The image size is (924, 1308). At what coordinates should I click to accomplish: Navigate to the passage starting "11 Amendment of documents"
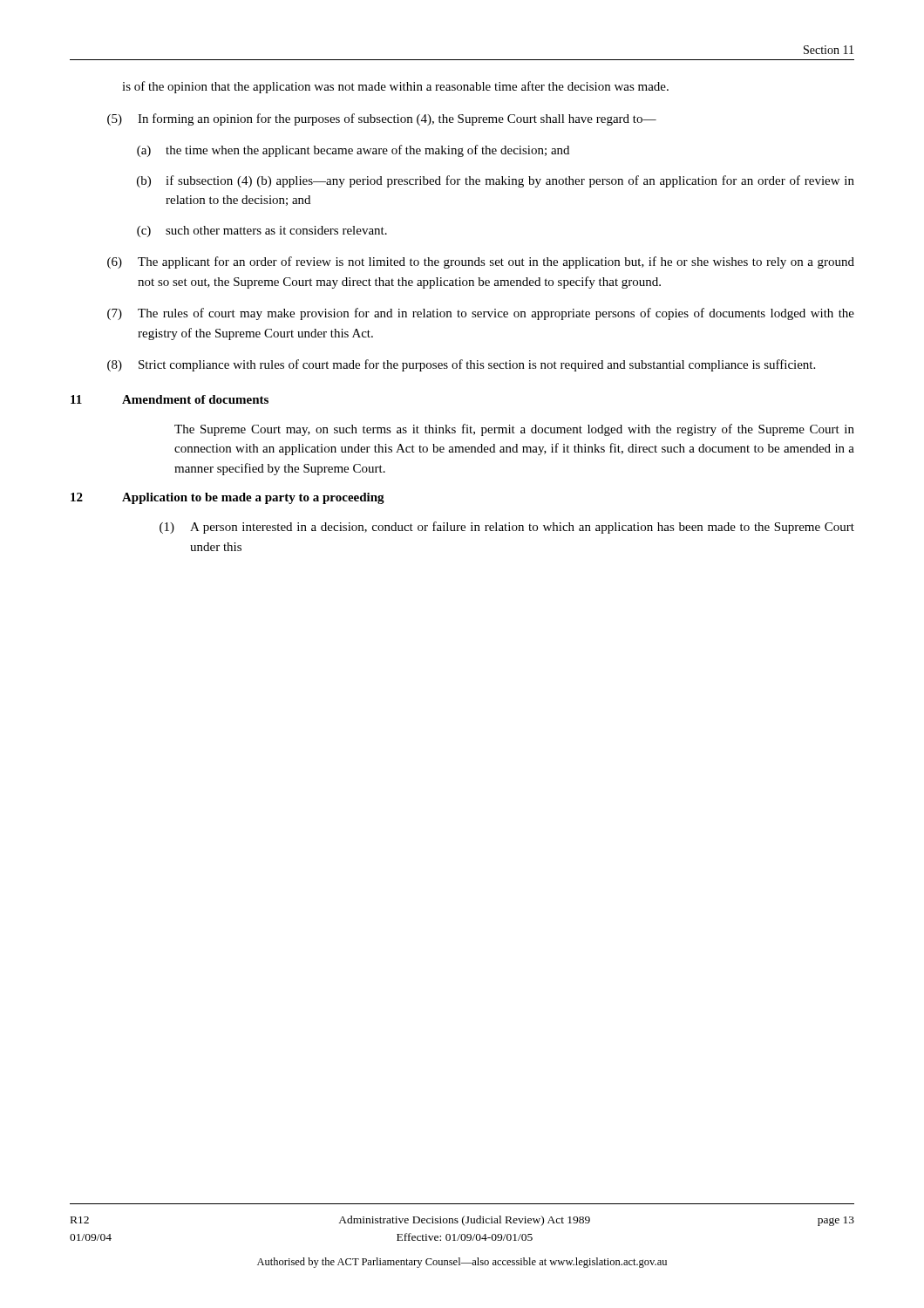pos(170,399)
